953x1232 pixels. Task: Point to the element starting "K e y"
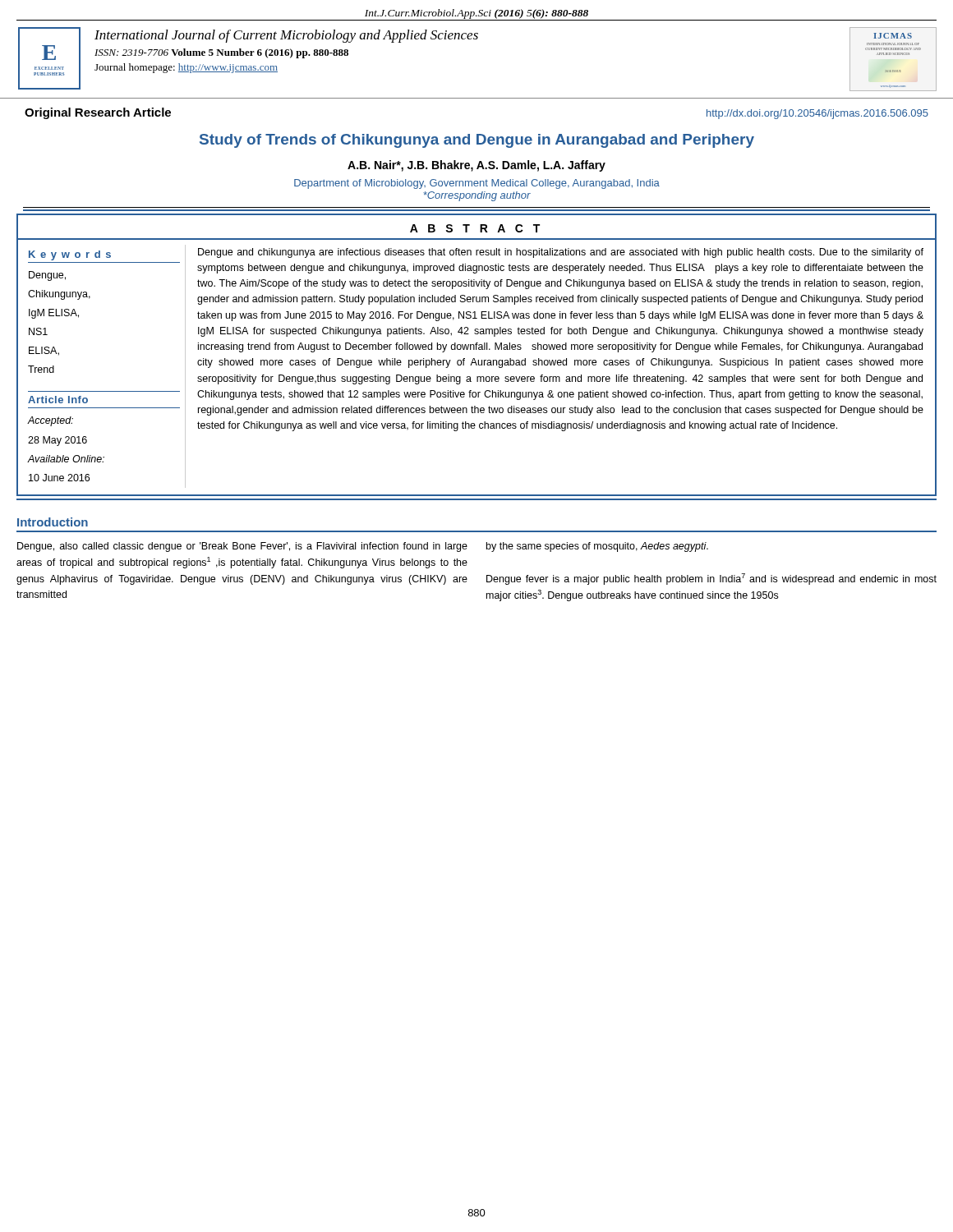(x=70, y=255)
